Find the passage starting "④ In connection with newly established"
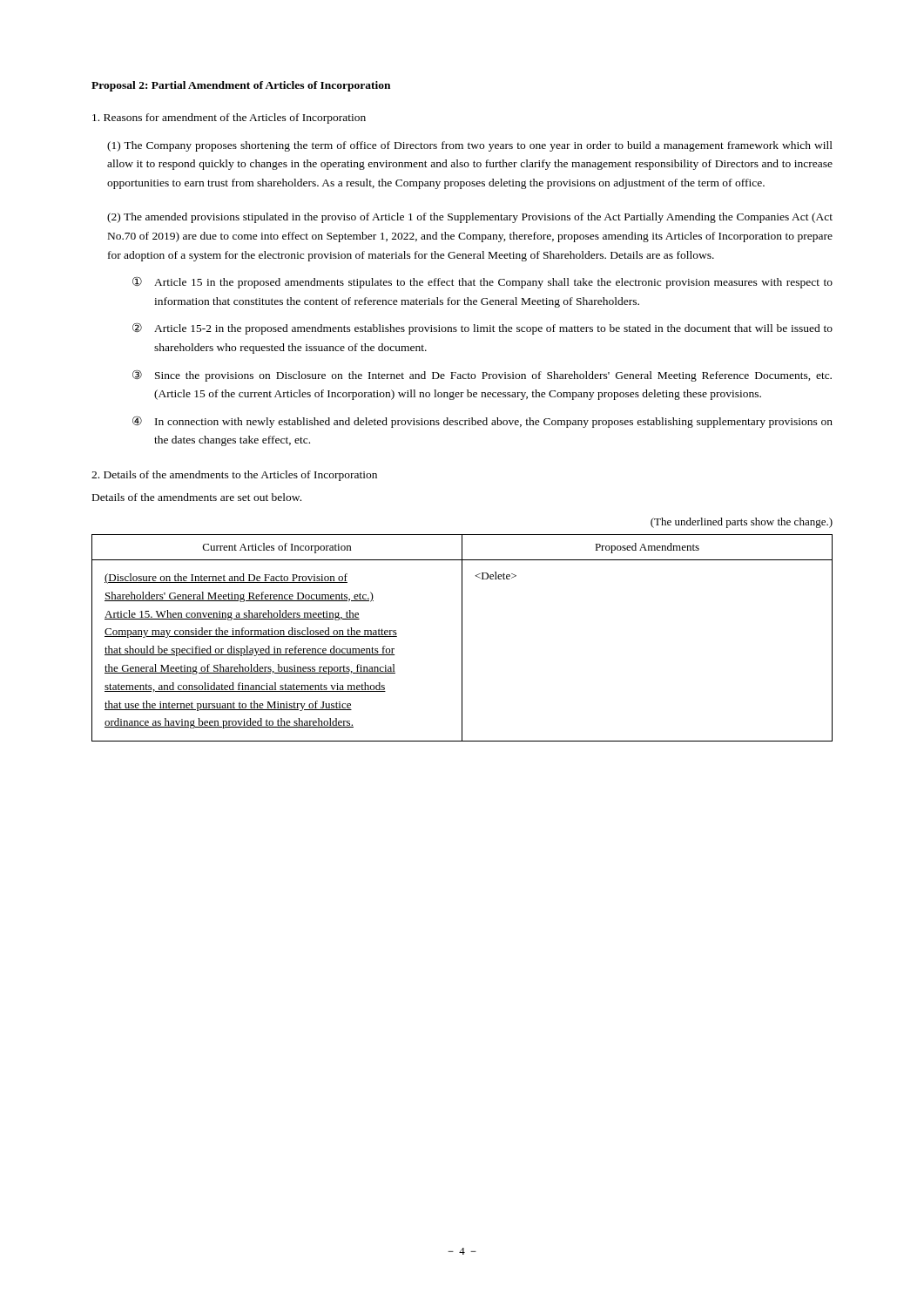Screen dimensions: 1307x924 (482, 431)
